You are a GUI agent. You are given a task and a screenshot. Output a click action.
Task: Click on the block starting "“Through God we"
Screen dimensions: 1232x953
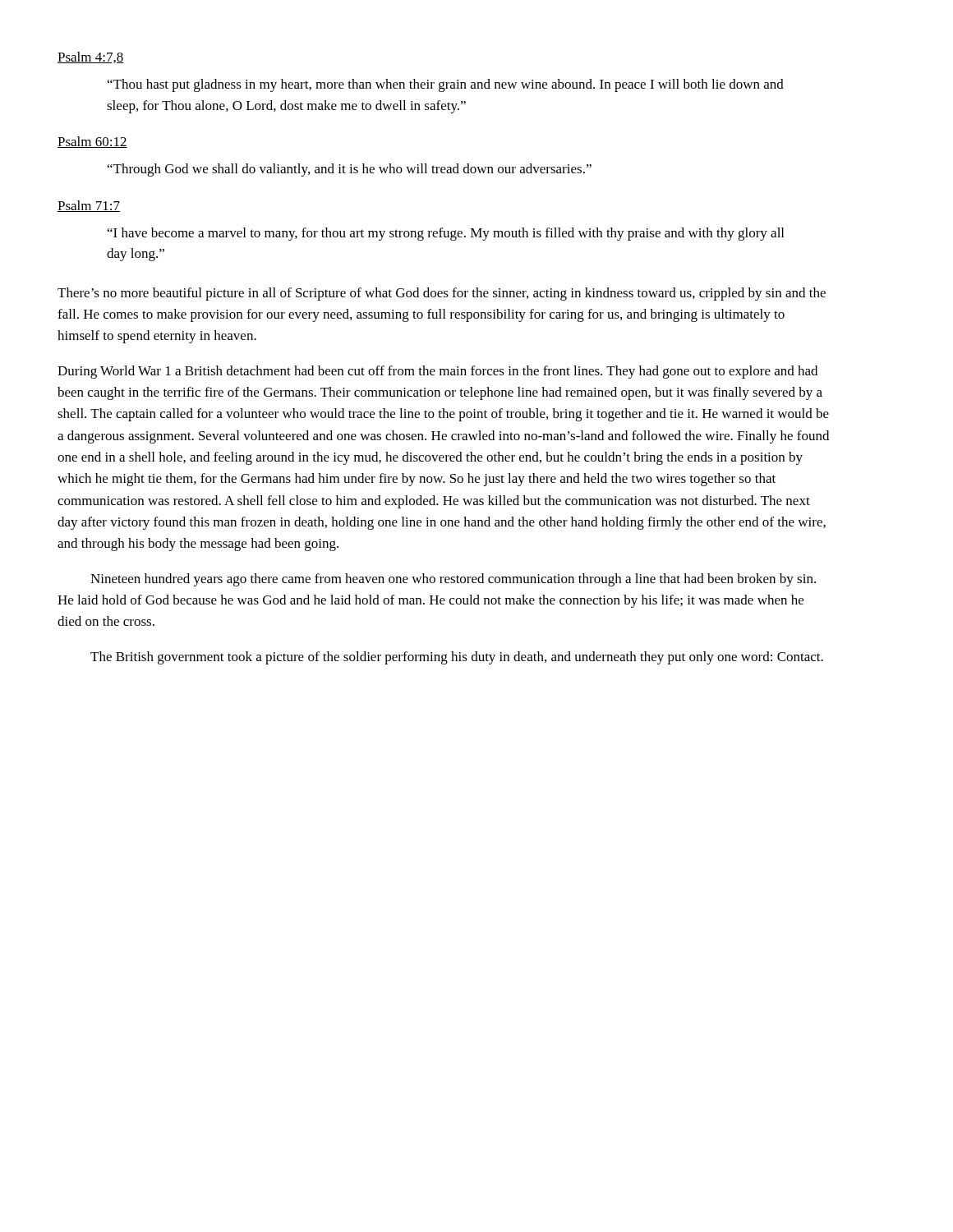349,169
